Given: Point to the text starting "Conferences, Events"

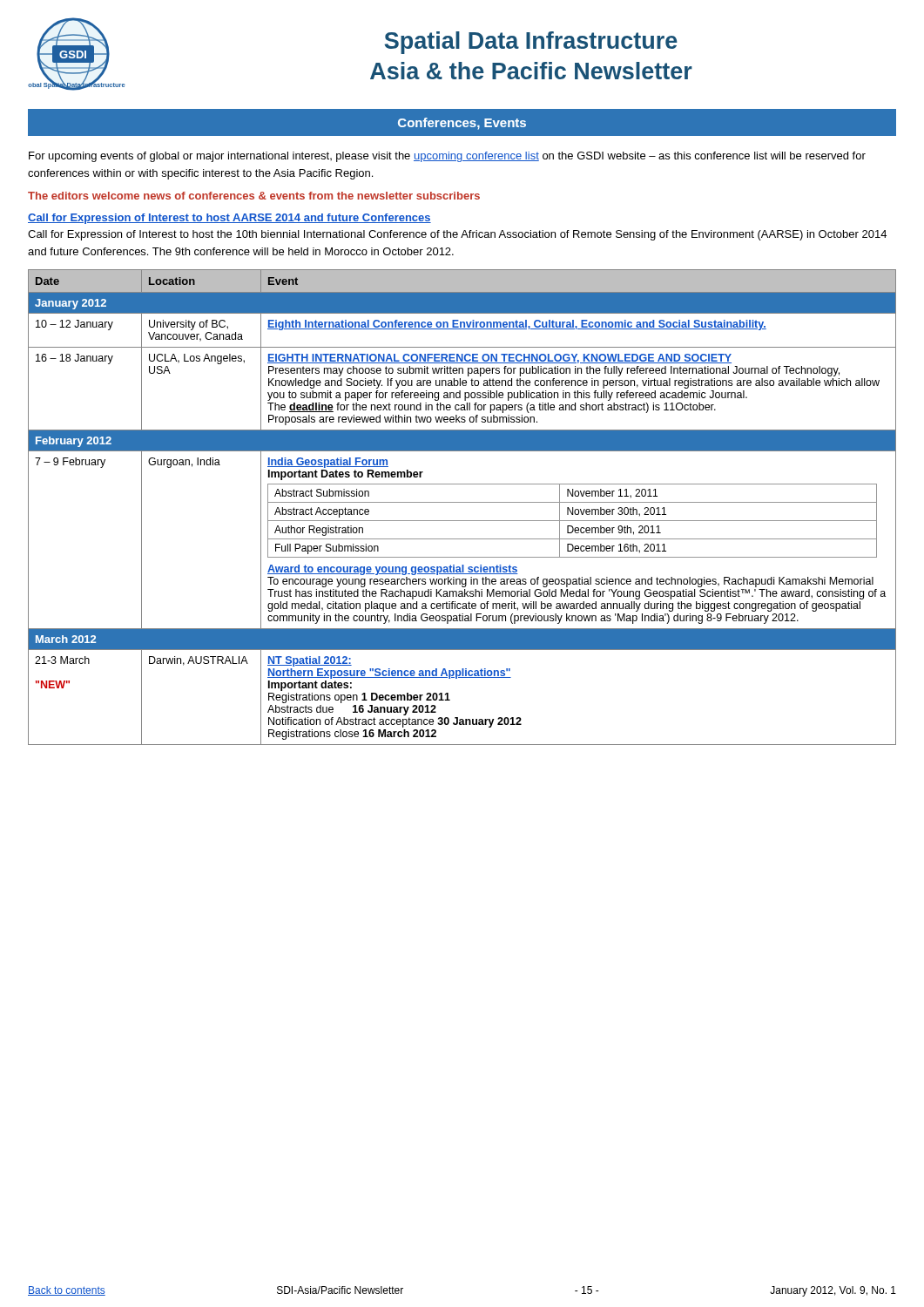Looking at the screenshot, I should coord(462,122).
